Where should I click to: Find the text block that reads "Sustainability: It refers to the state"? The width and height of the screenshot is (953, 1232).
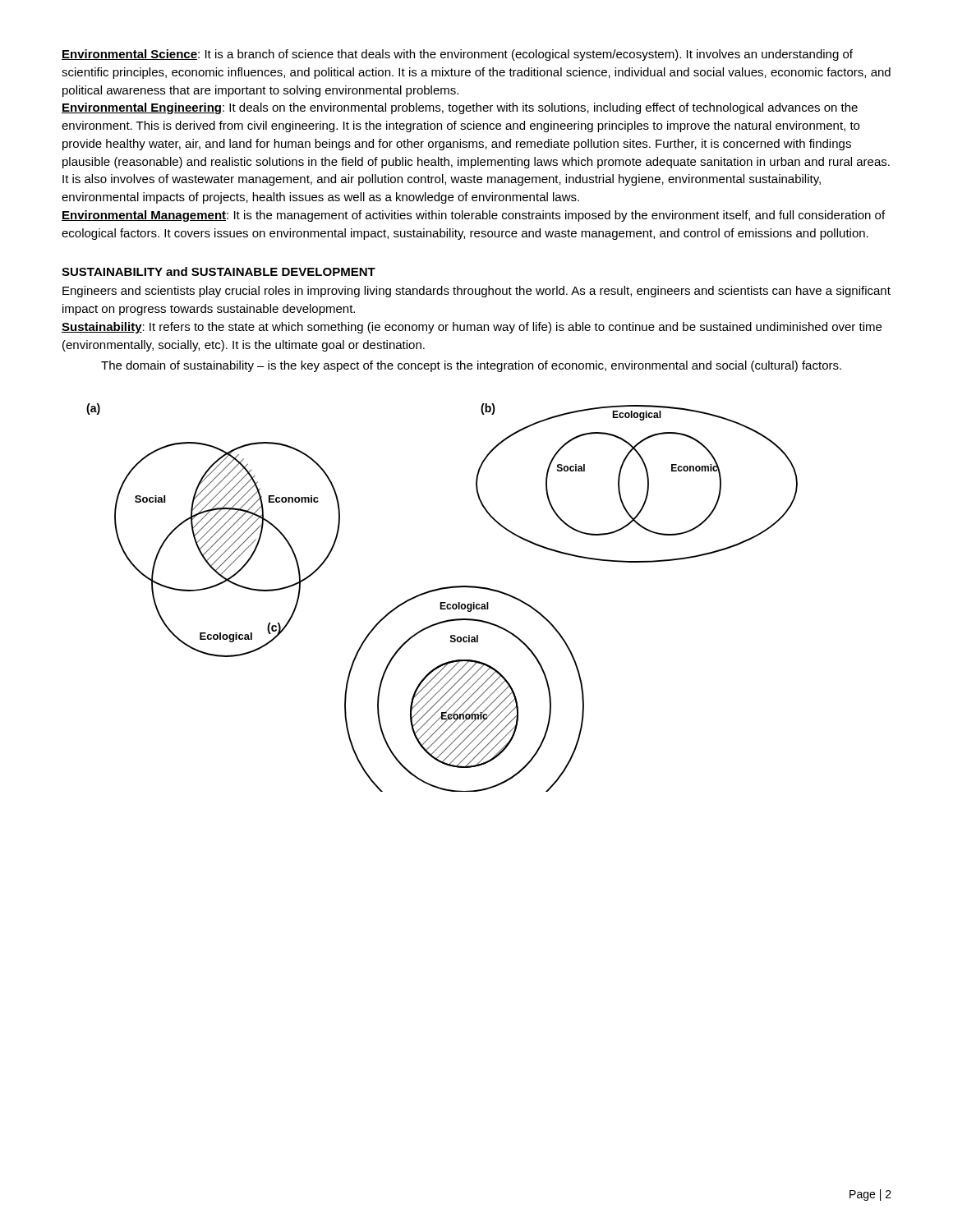click(472, 335)
